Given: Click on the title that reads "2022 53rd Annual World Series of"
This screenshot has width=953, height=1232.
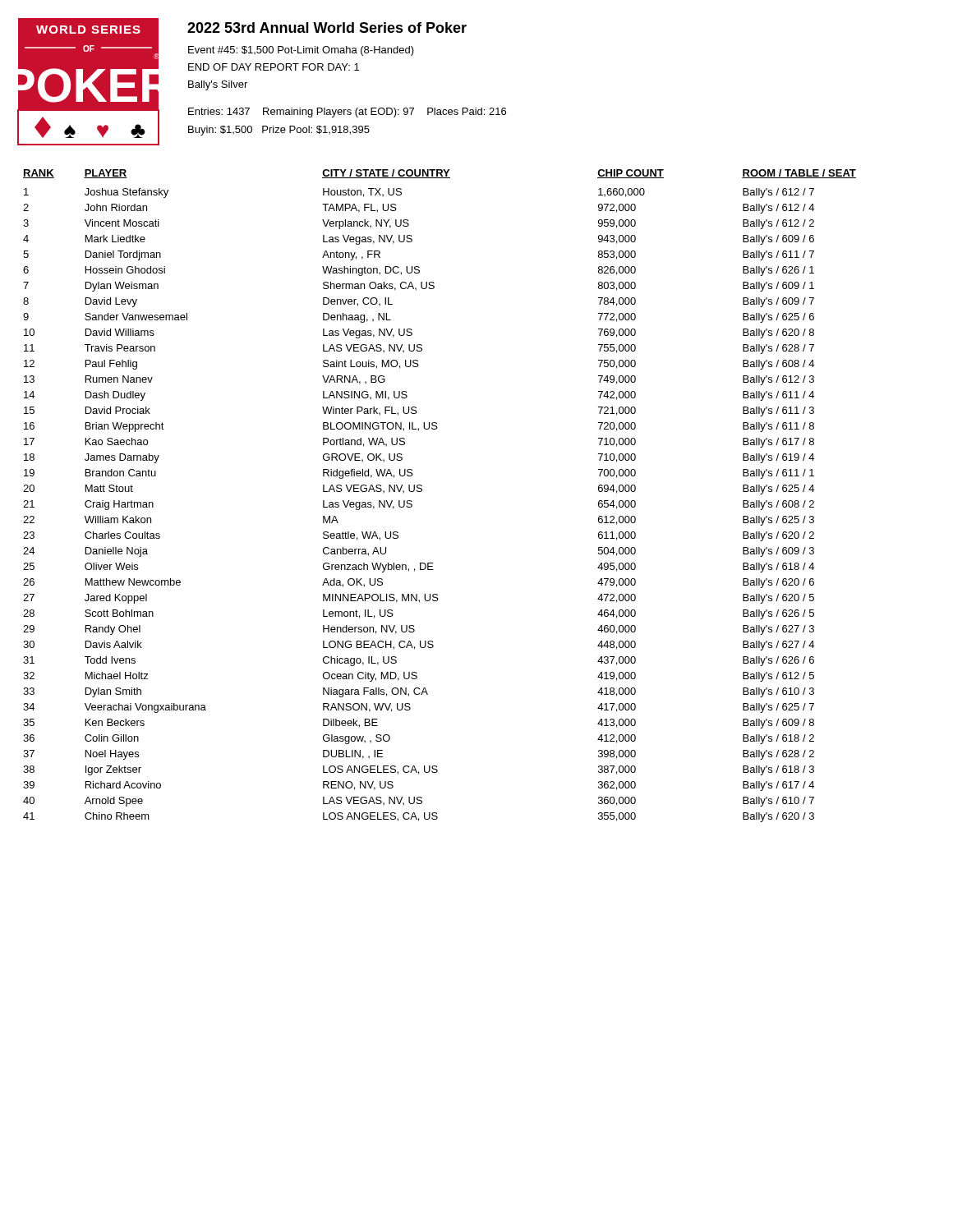Looking at the screenshot, I should click(x=327, y=28).
